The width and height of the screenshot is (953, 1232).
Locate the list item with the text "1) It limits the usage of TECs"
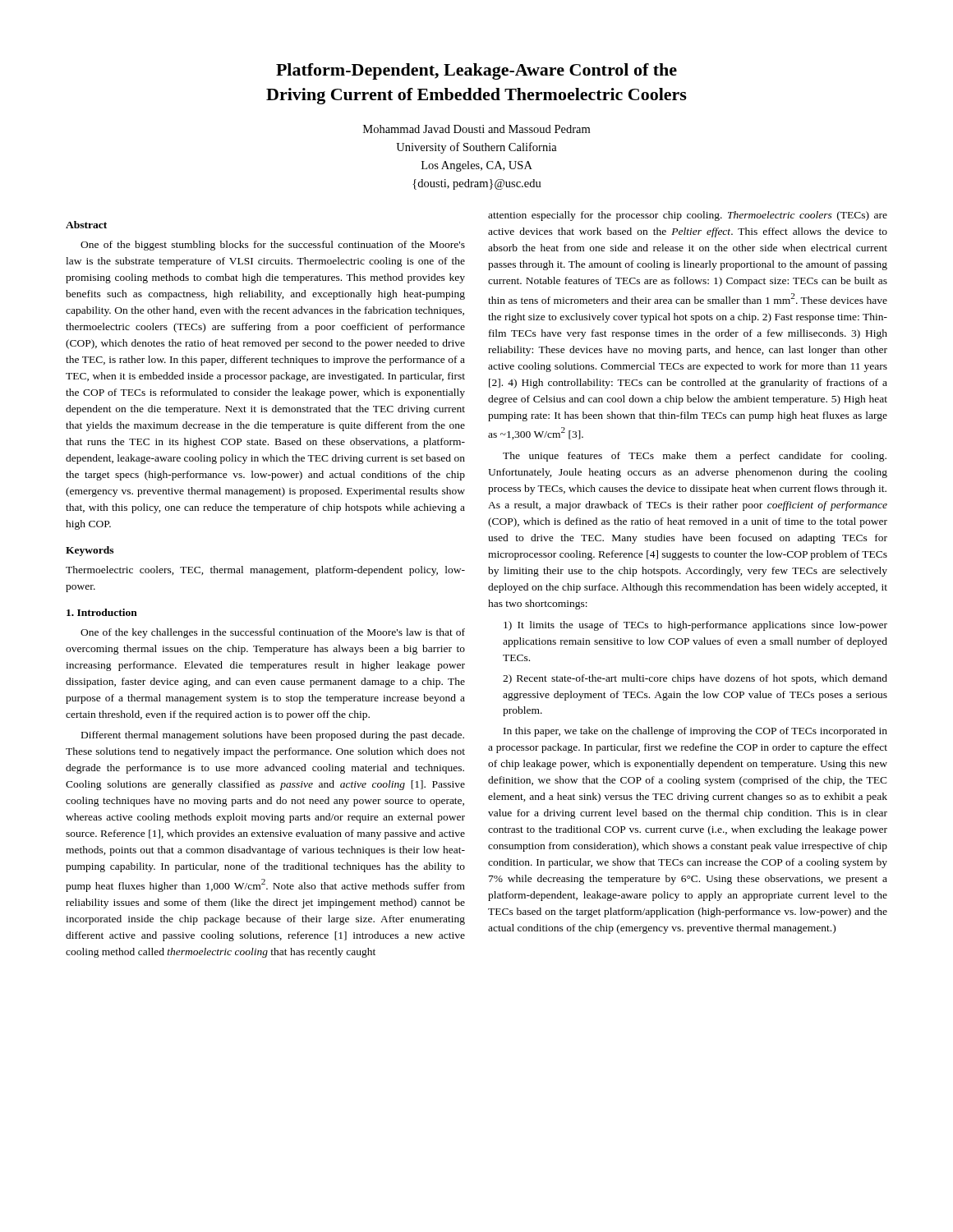pyautogui.click(x=695, y=641)
